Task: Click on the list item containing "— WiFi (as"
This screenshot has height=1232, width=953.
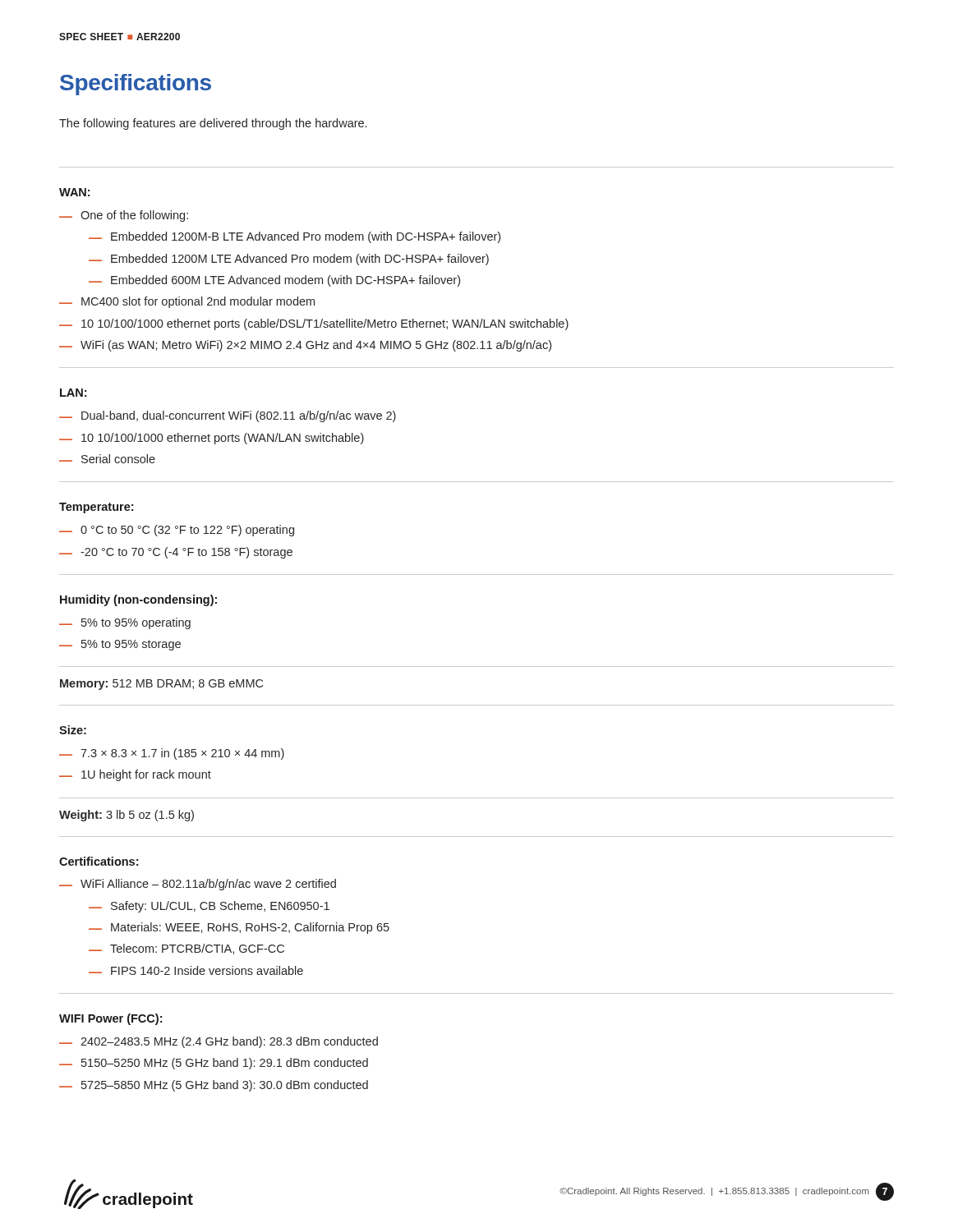Action: (x=306, y=346)
